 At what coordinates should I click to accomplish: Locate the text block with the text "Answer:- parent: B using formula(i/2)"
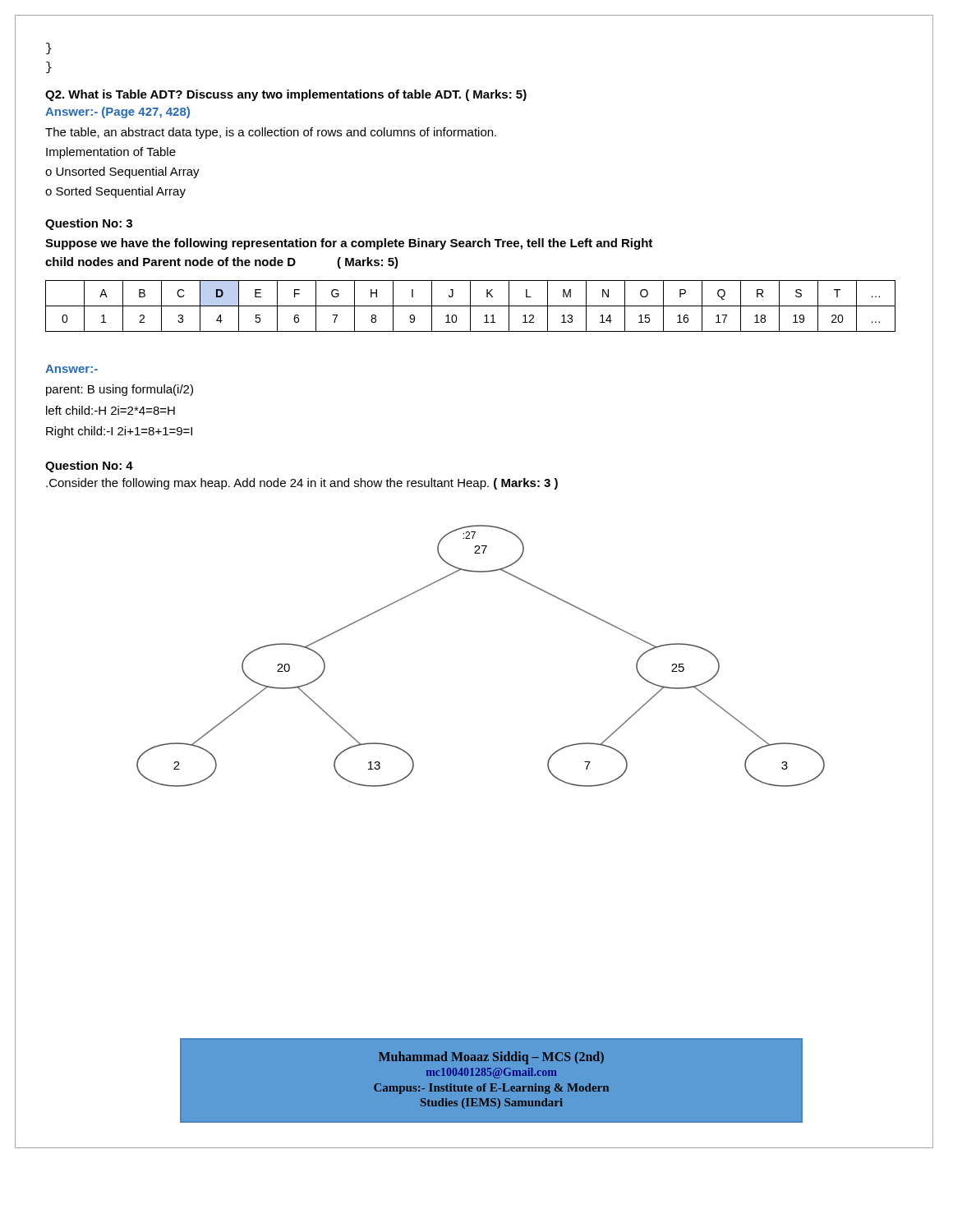(120, 399)
